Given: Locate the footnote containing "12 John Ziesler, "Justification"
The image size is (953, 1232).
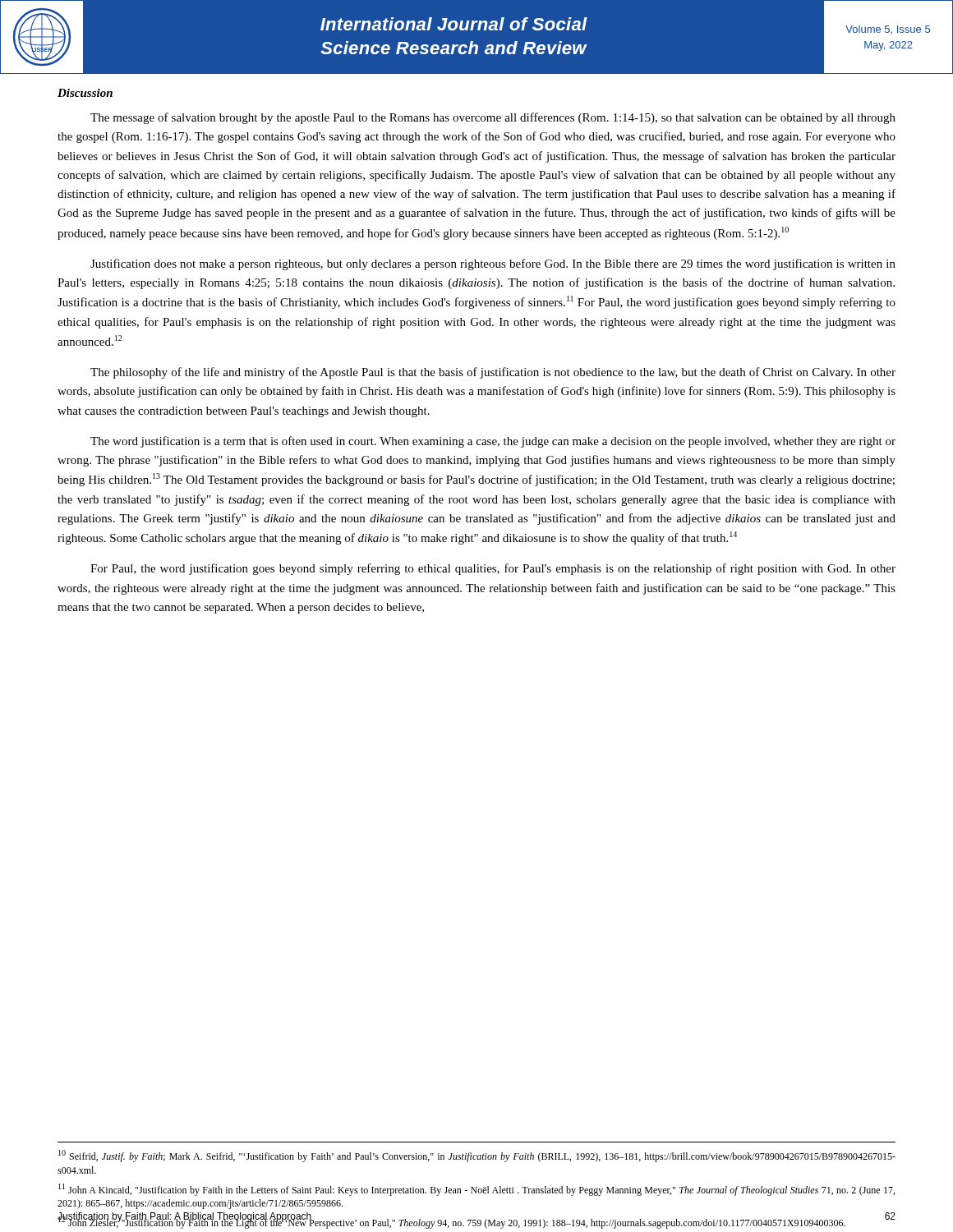Looking at the screenshot, I should click(x=452, y=1222).
